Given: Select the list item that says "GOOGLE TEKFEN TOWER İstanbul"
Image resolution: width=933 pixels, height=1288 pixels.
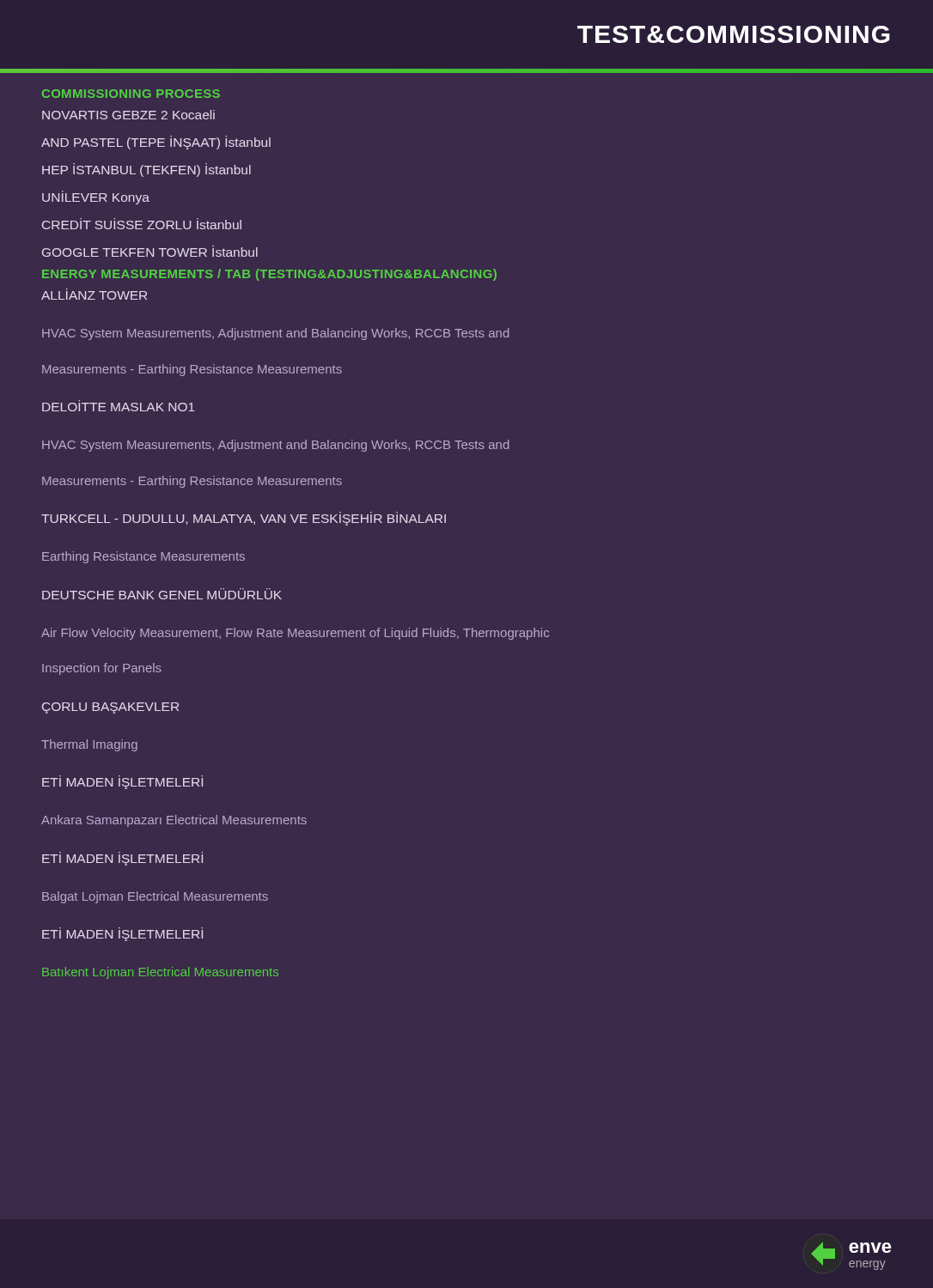Looking at the screenshot, I should click(150, 251).
